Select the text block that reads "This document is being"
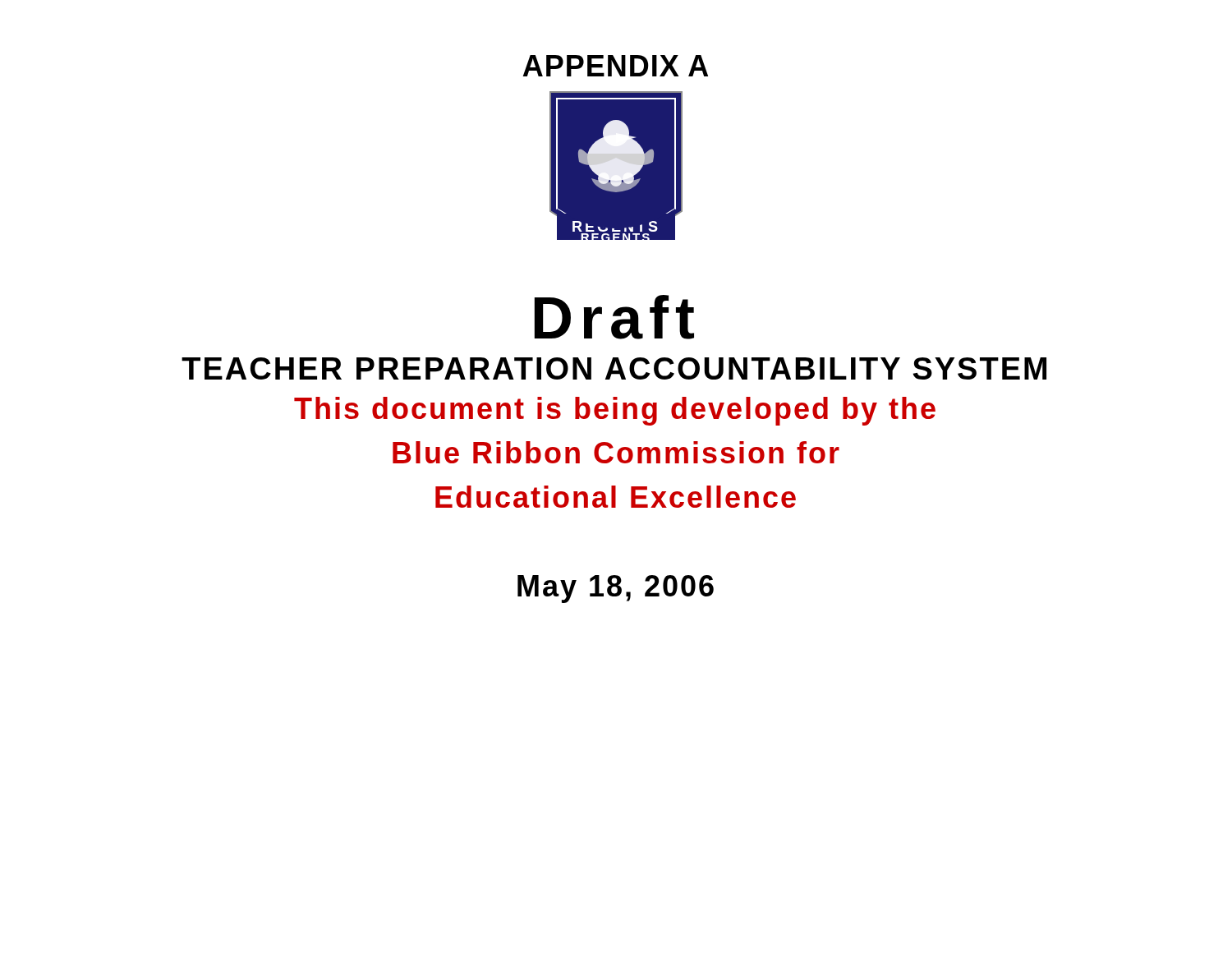1232x953 pixels. pos(616,453)
